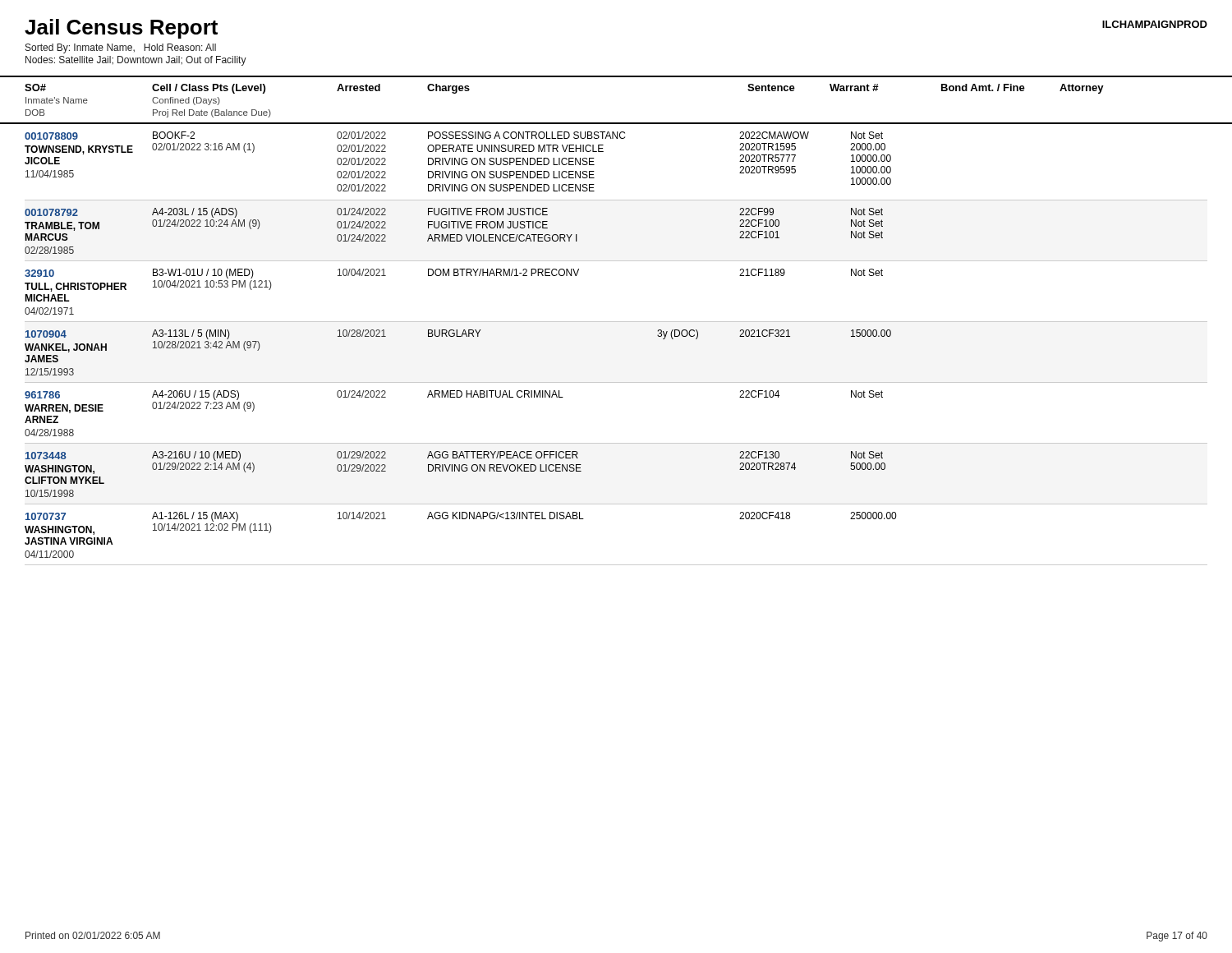Locate the block of text that opens with "Sorted By: Inmate Name, Hold"

[120, 48]
